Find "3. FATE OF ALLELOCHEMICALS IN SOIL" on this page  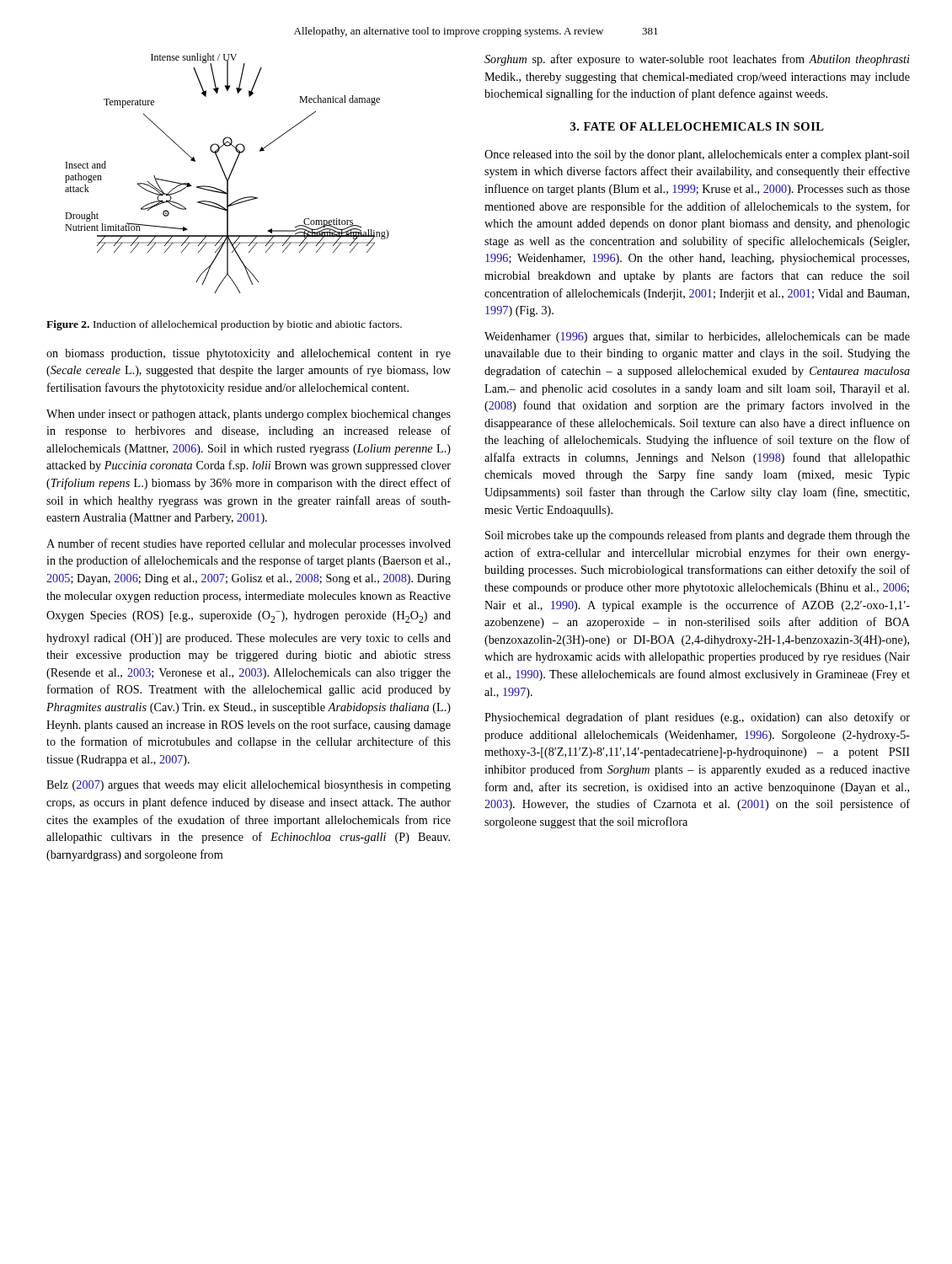[697, 126]
